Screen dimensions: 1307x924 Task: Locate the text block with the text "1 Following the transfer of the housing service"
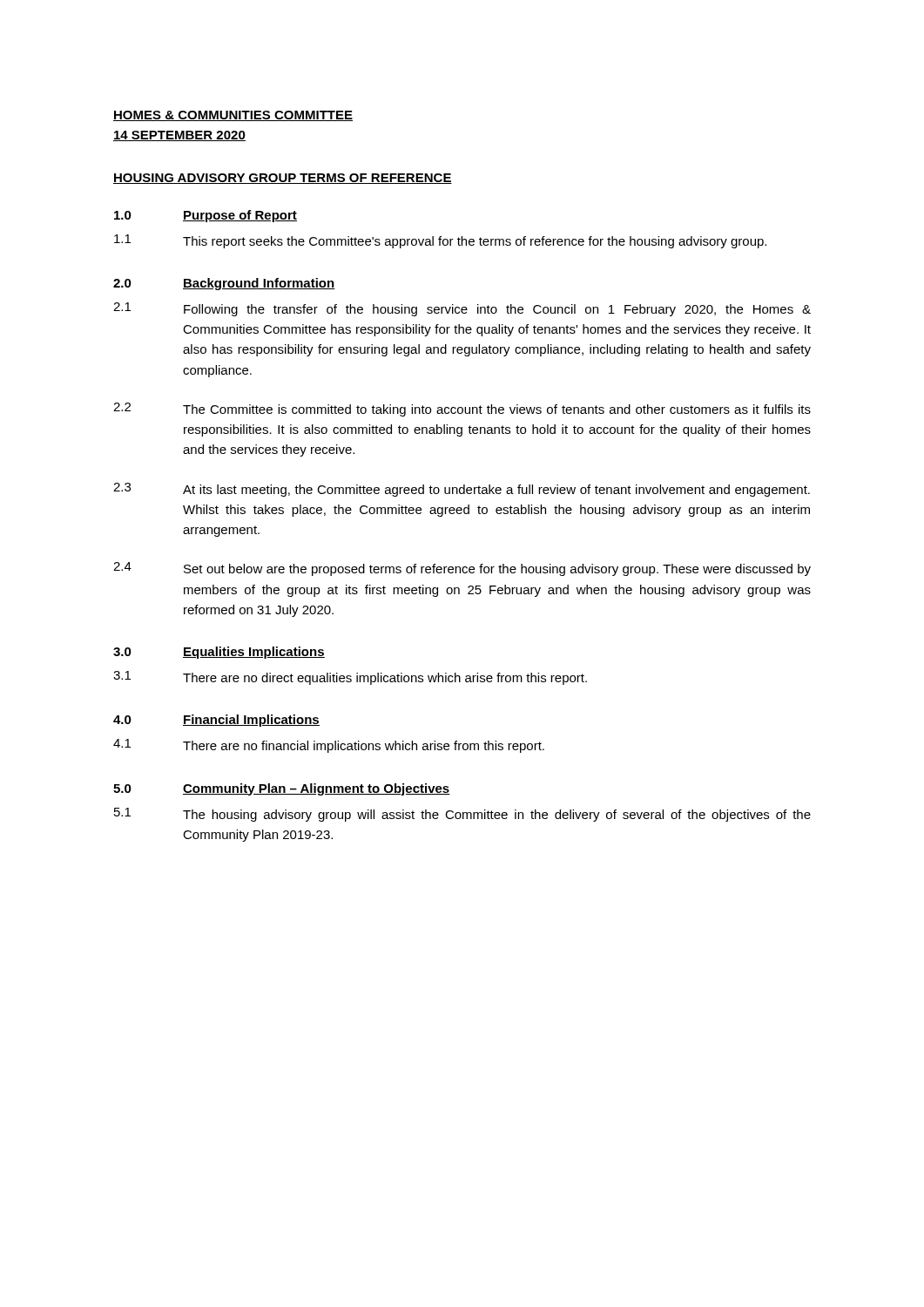click(x=462, y=339)
